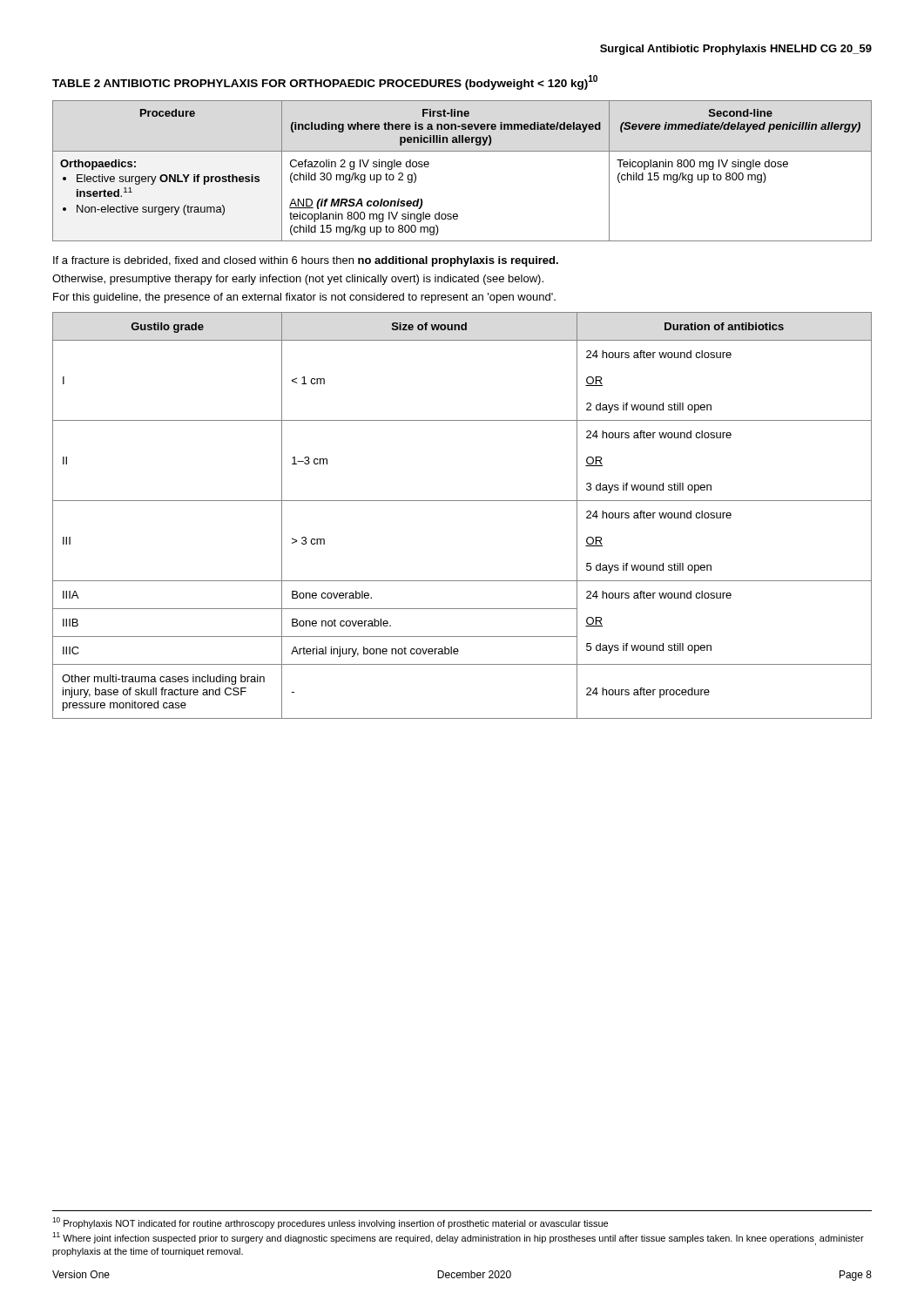Locate the table with the text "Orthopaedics: Elective surgery ONLY if"
This screenshot has height=1307, width=924.
(x=462, y=170)
